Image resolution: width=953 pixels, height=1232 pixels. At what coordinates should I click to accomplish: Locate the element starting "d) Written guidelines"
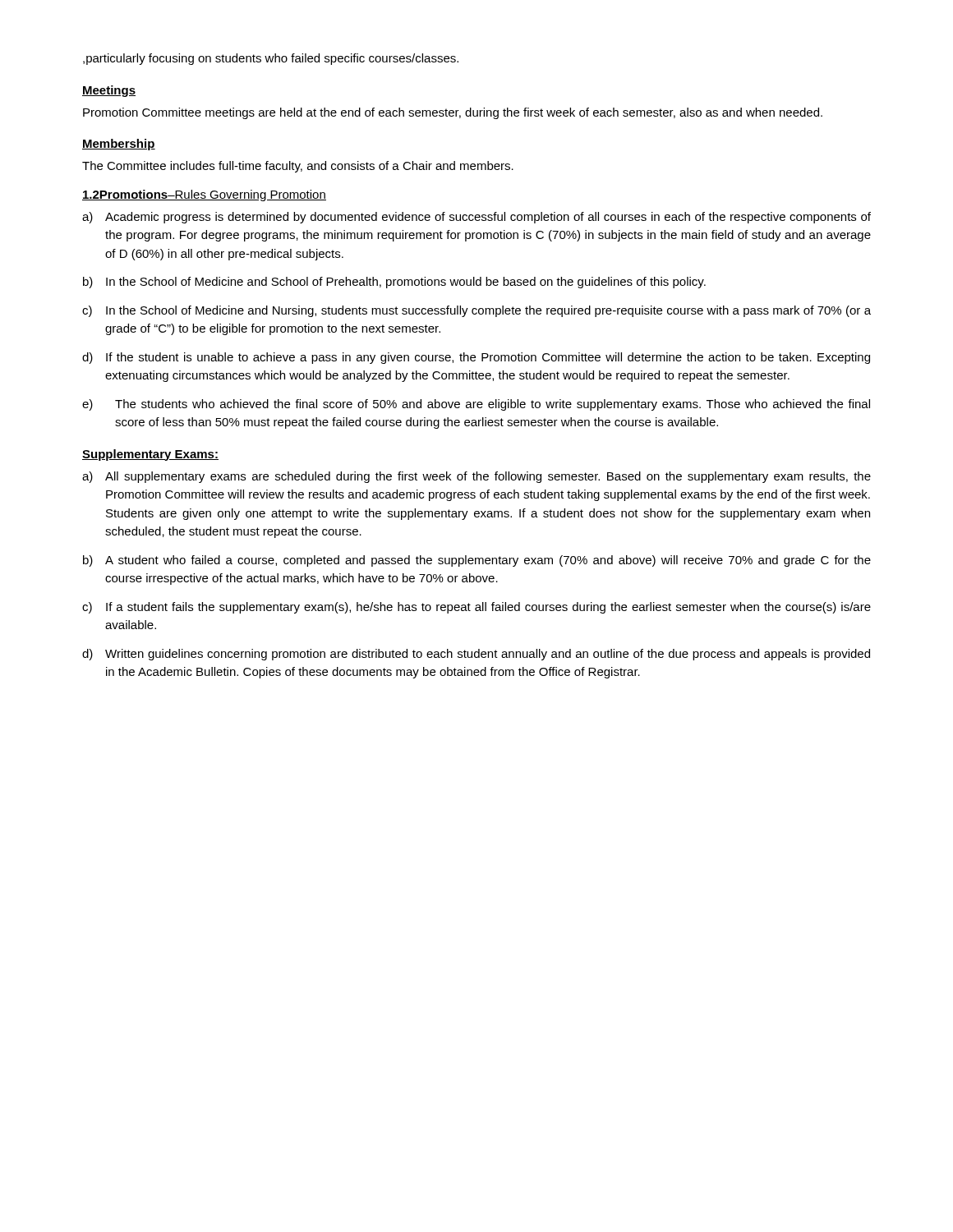click(476, 663)
